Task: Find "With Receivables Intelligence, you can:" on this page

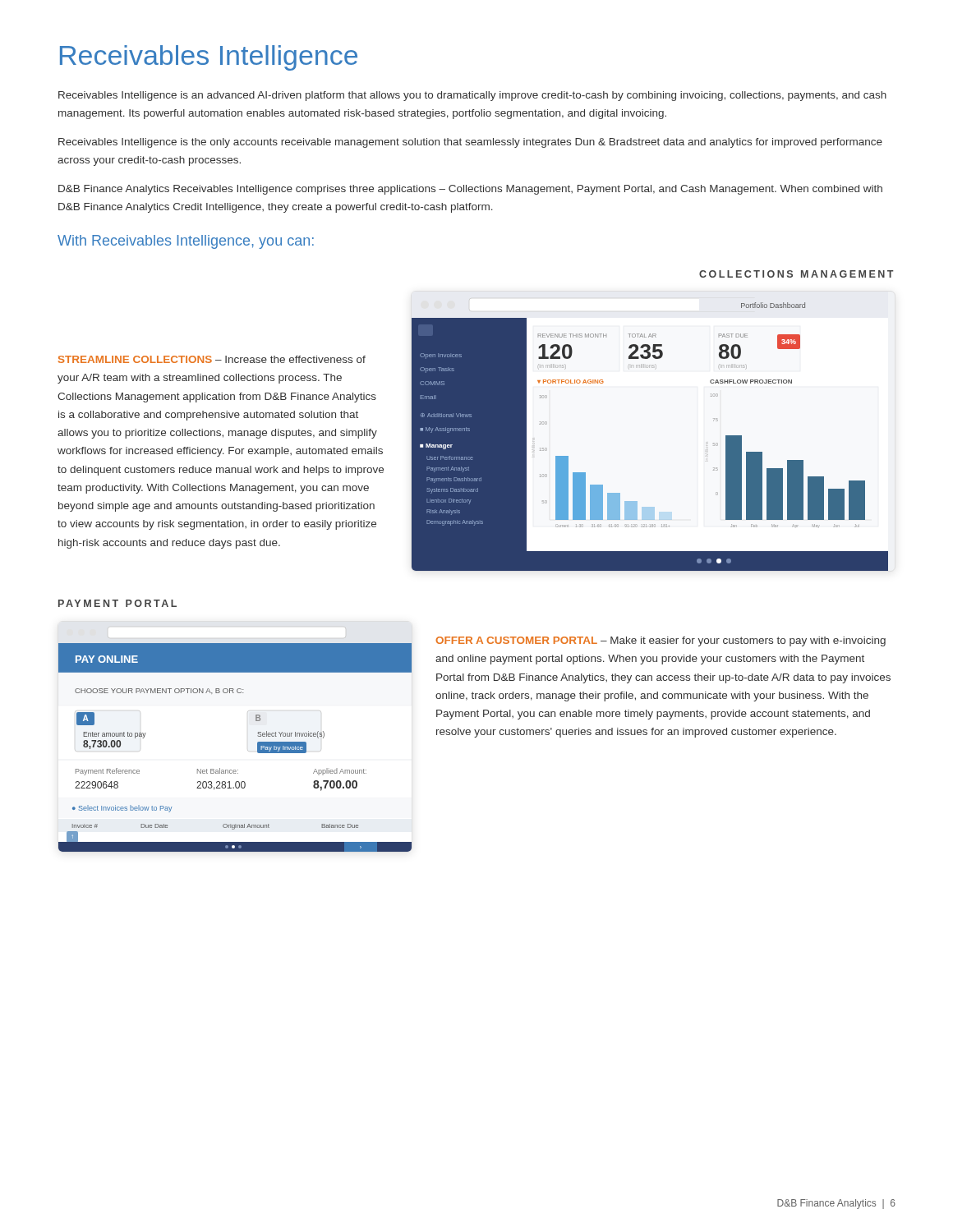Action: [186, 242]
